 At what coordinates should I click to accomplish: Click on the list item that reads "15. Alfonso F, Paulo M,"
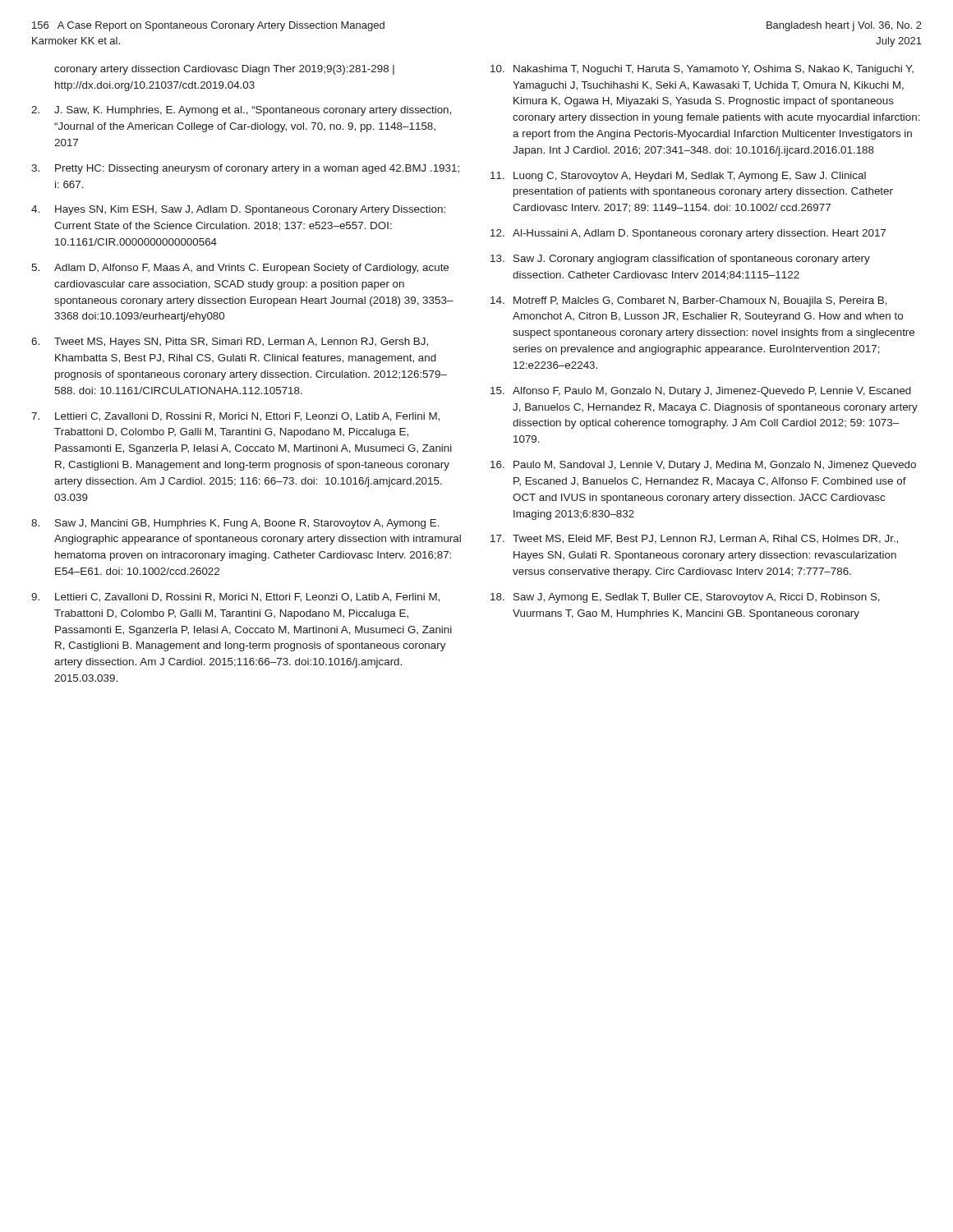(x=706, y=415)
